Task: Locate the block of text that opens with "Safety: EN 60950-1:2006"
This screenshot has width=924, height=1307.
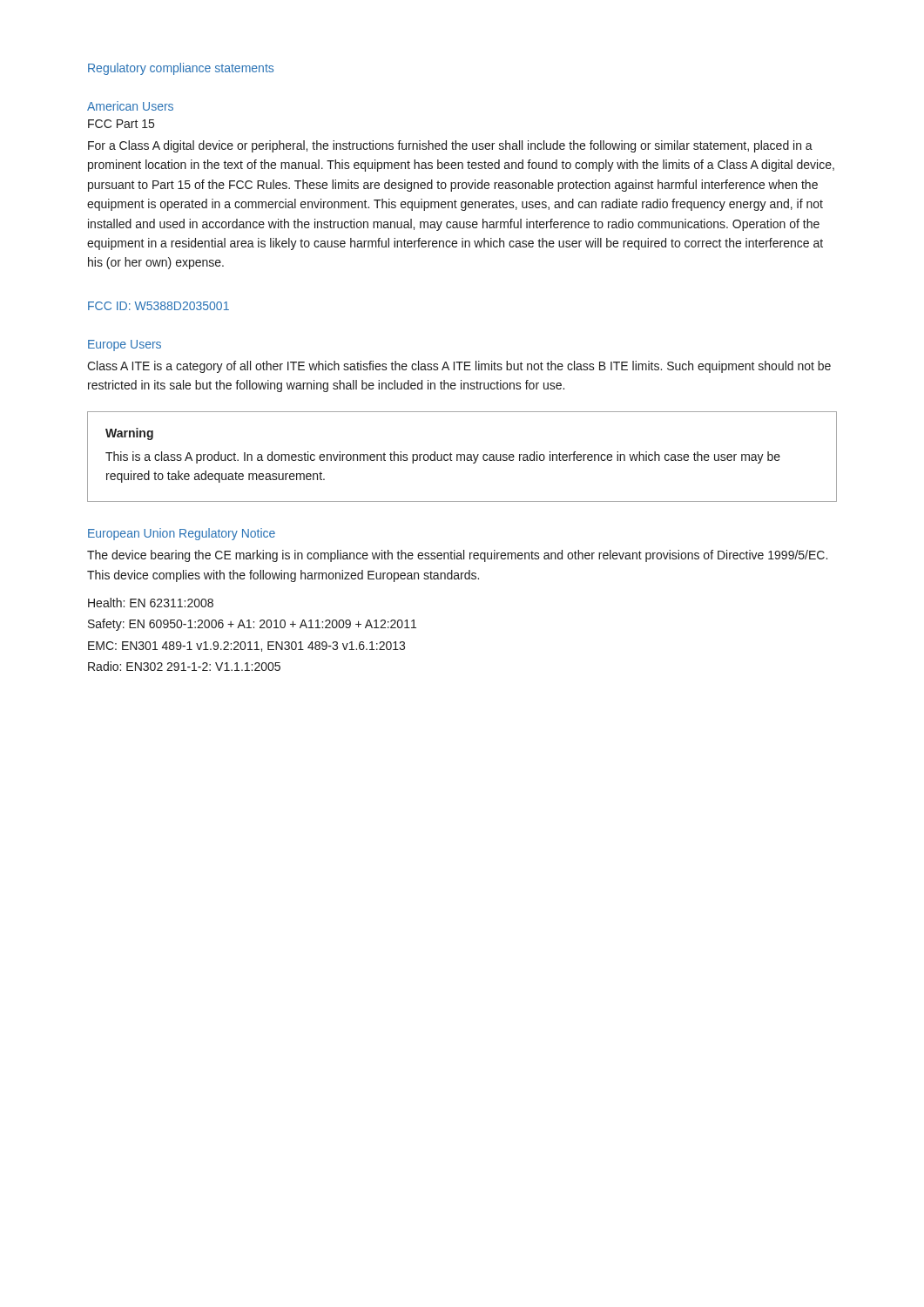Action: [252, 624]
